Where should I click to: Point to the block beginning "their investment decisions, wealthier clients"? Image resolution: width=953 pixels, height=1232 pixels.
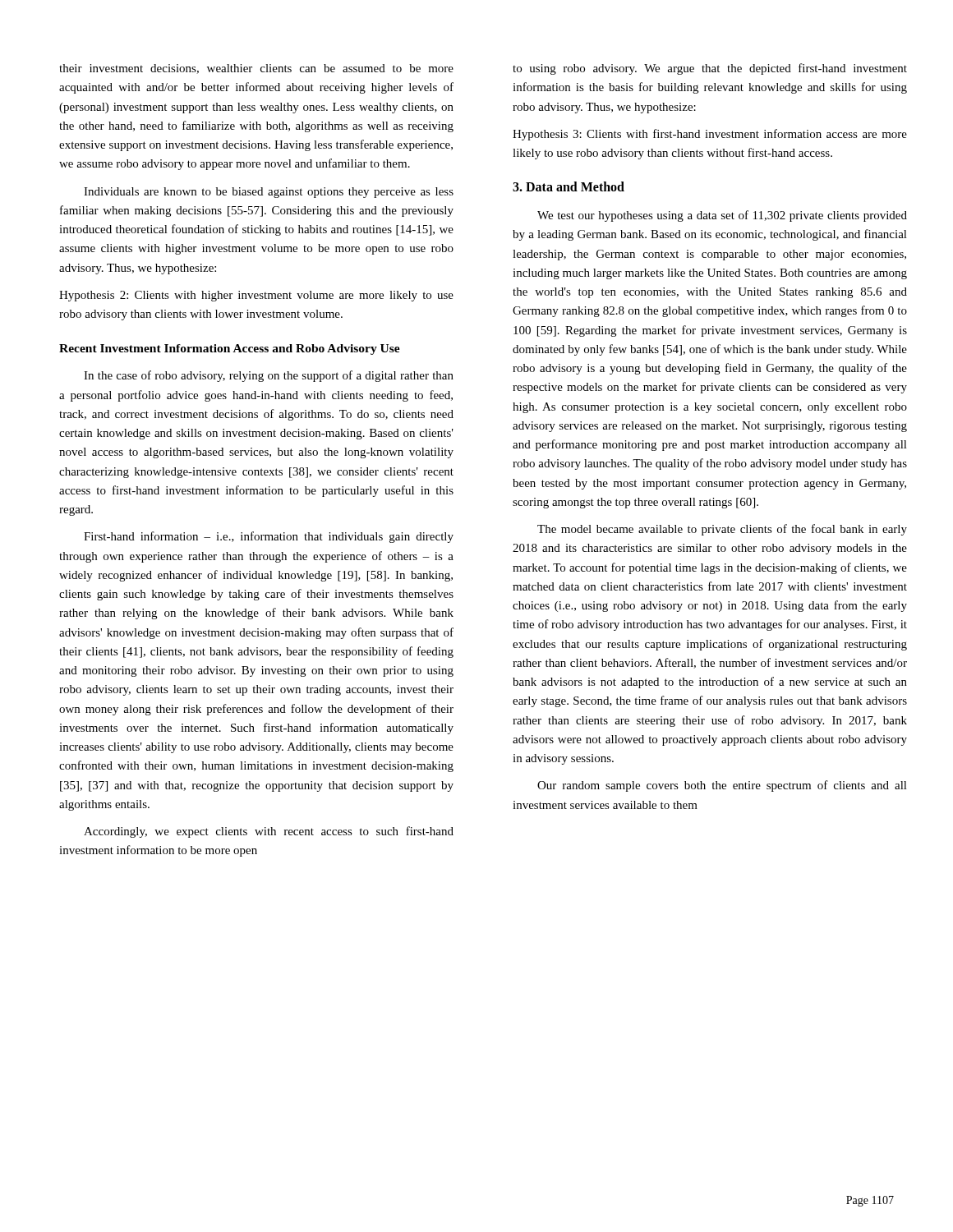pyautogui.click(x=256, y=116)
